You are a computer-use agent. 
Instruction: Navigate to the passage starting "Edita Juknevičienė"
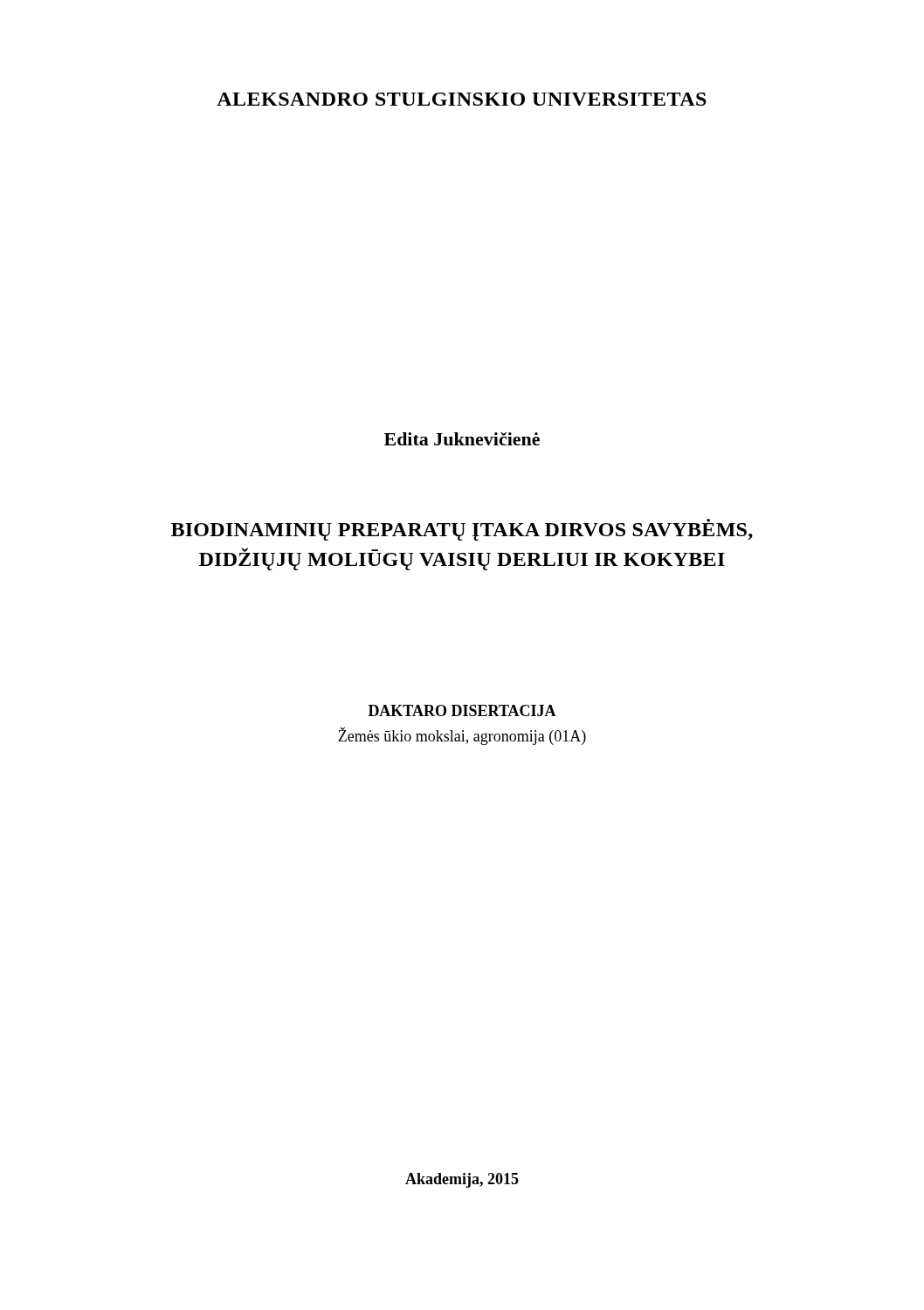pyautogui.click(x=462, y=439)
